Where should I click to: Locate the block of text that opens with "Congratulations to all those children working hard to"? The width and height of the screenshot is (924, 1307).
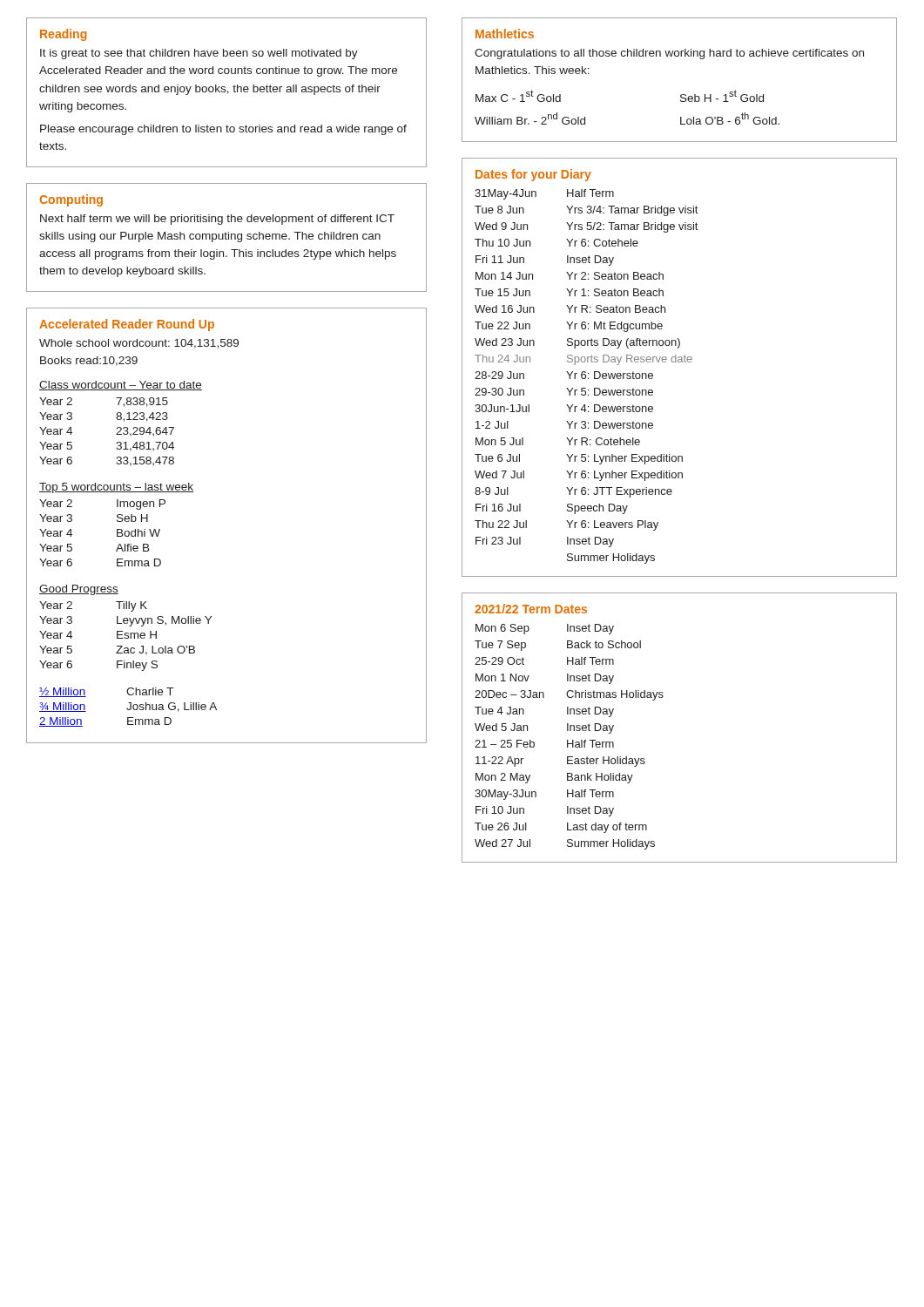679,88
